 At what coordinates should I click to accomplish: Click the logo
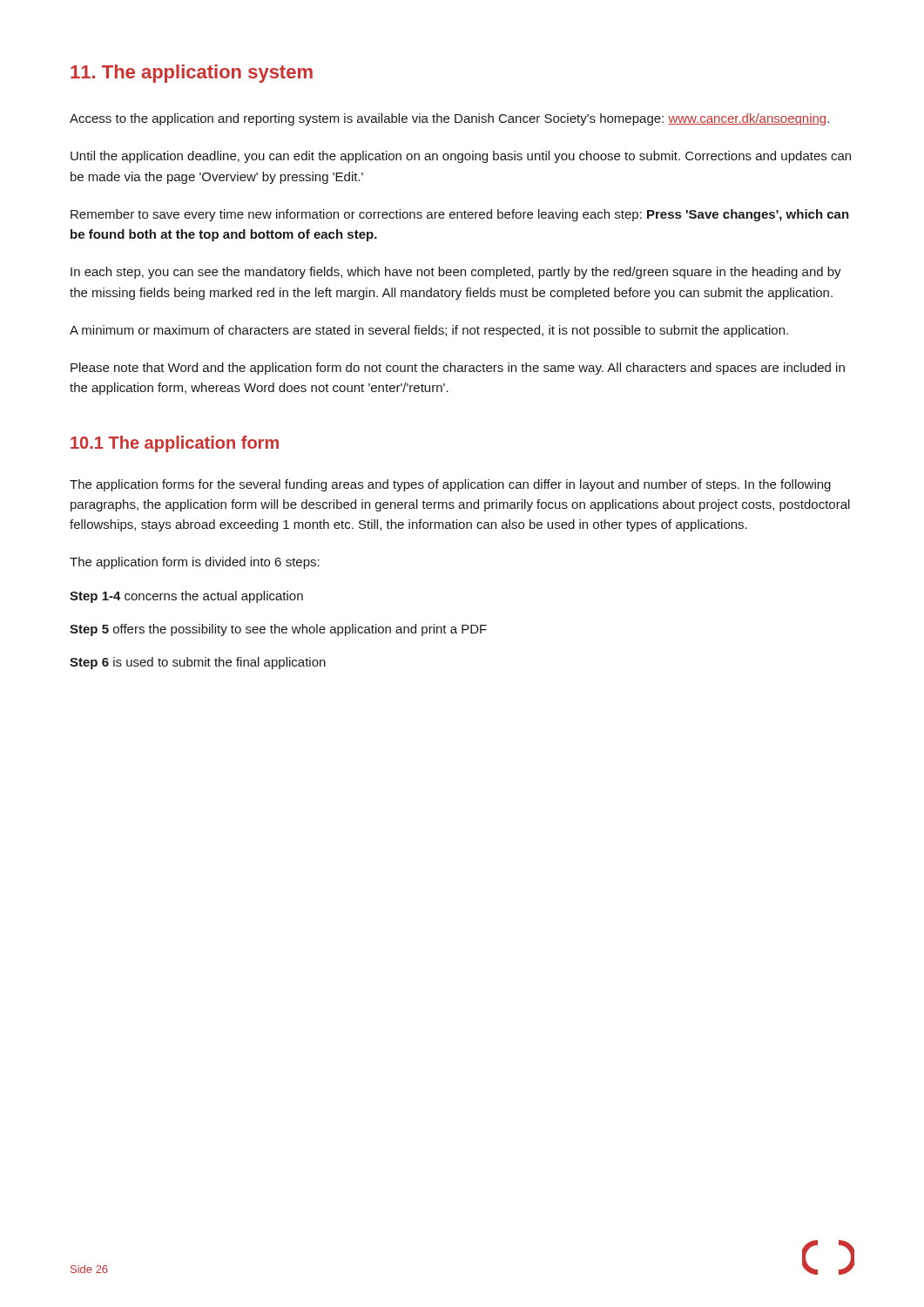pyautogui.click(x=828, y=1259)
